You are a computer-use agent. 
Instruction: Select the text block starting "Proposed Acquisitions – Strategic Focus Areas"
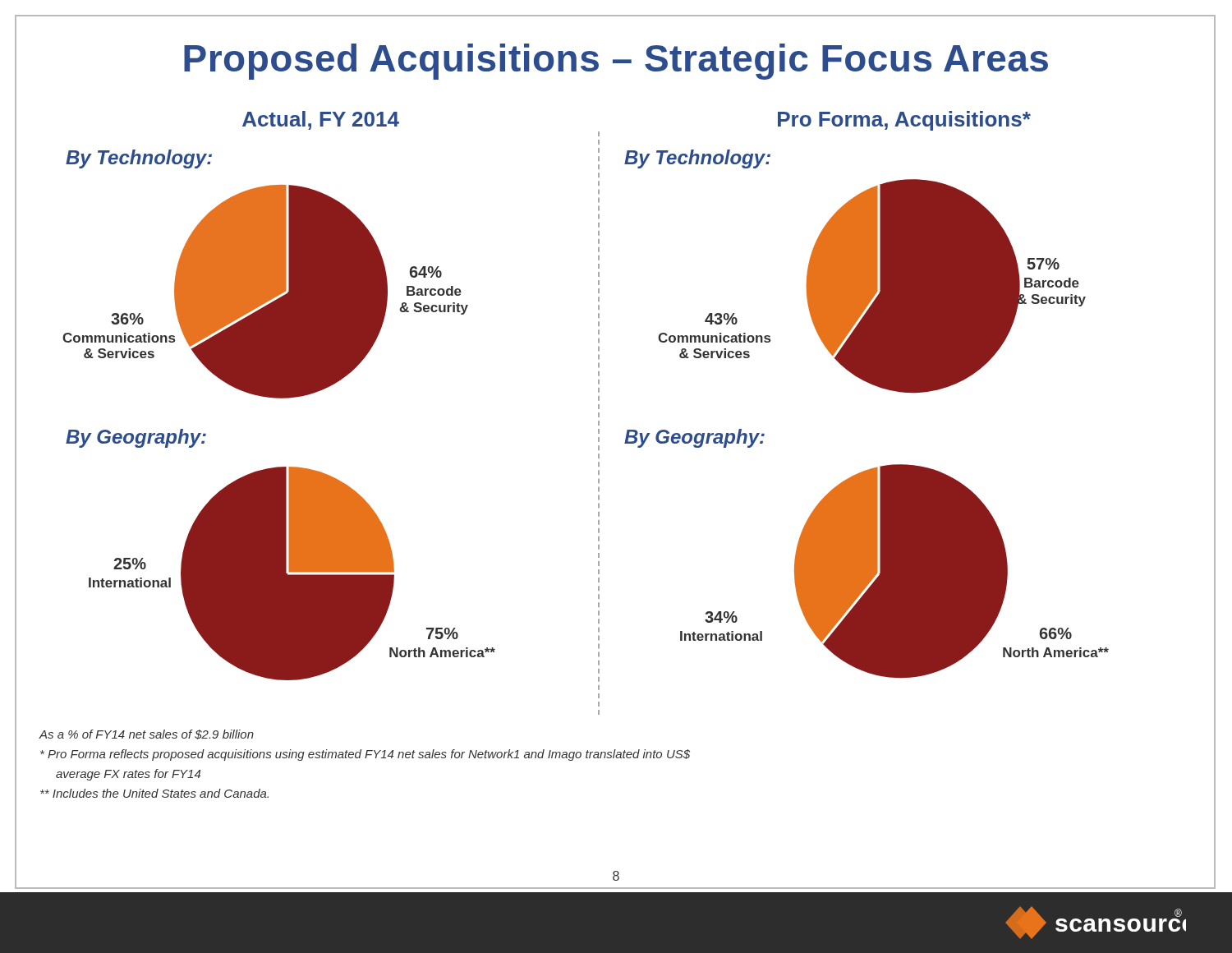click(616, 58)
